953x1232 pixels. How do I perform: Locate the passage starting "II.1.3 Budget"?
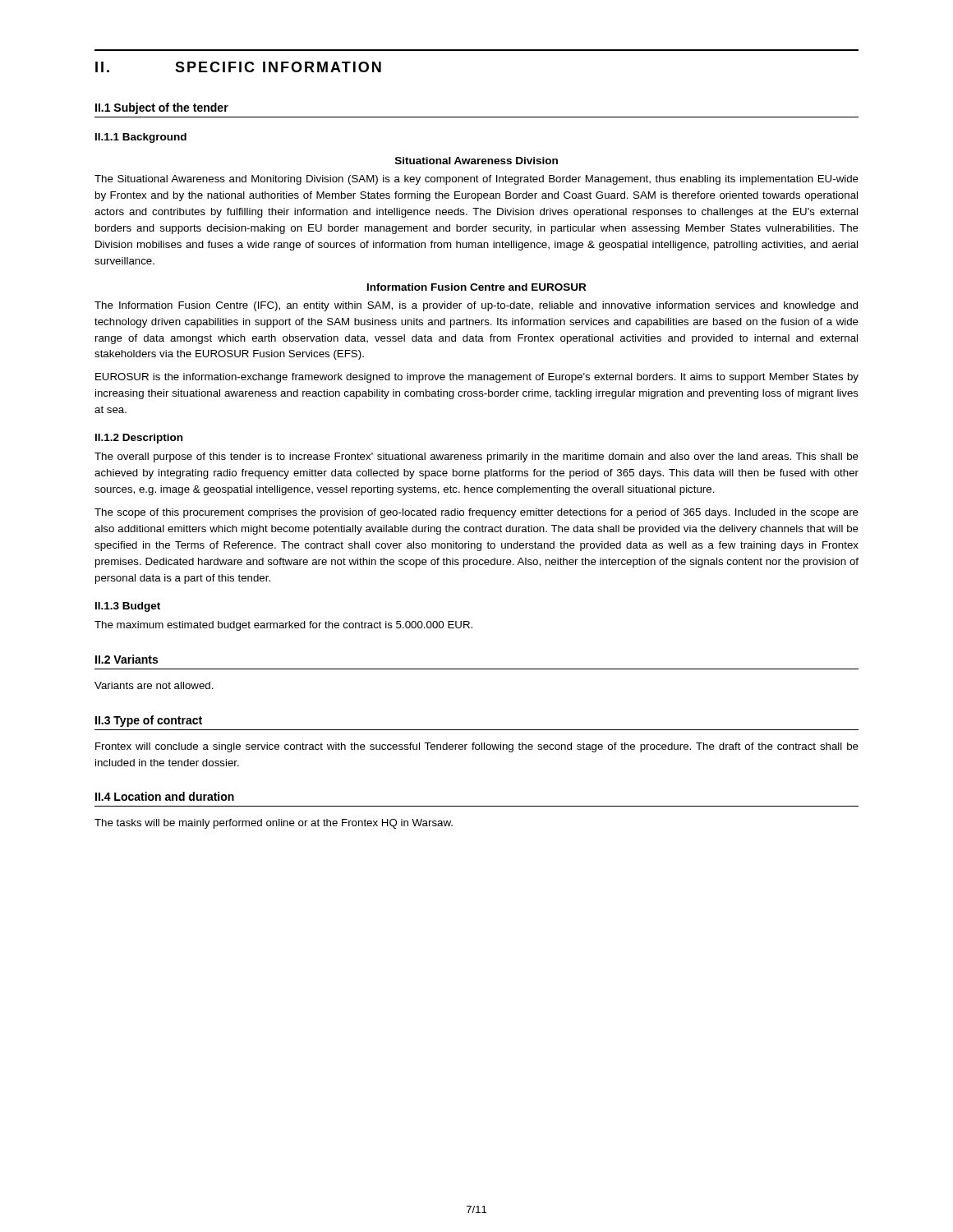tap(128, 607)
